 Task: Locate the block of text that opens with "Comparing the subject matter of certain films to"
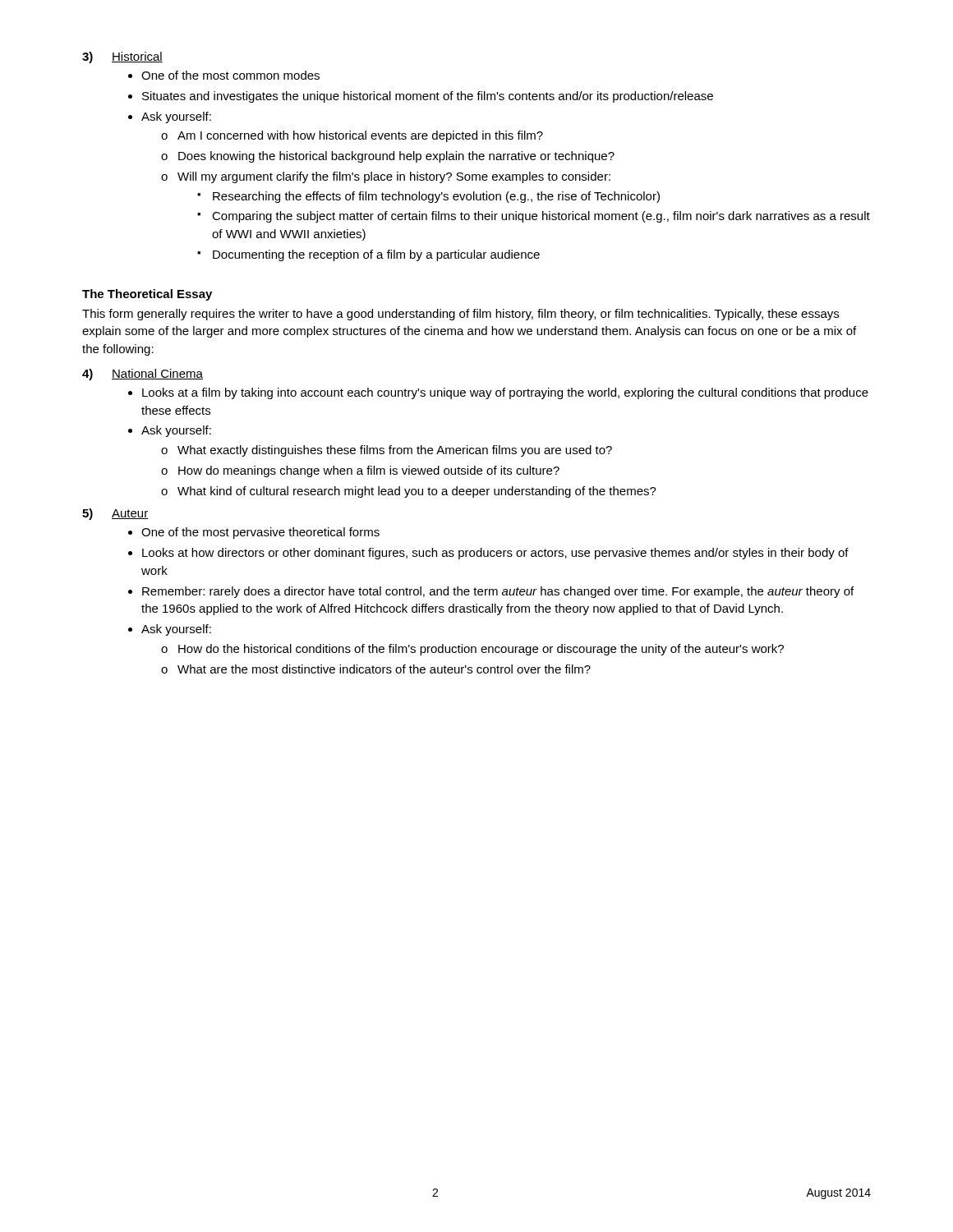[x=541, y=225]
